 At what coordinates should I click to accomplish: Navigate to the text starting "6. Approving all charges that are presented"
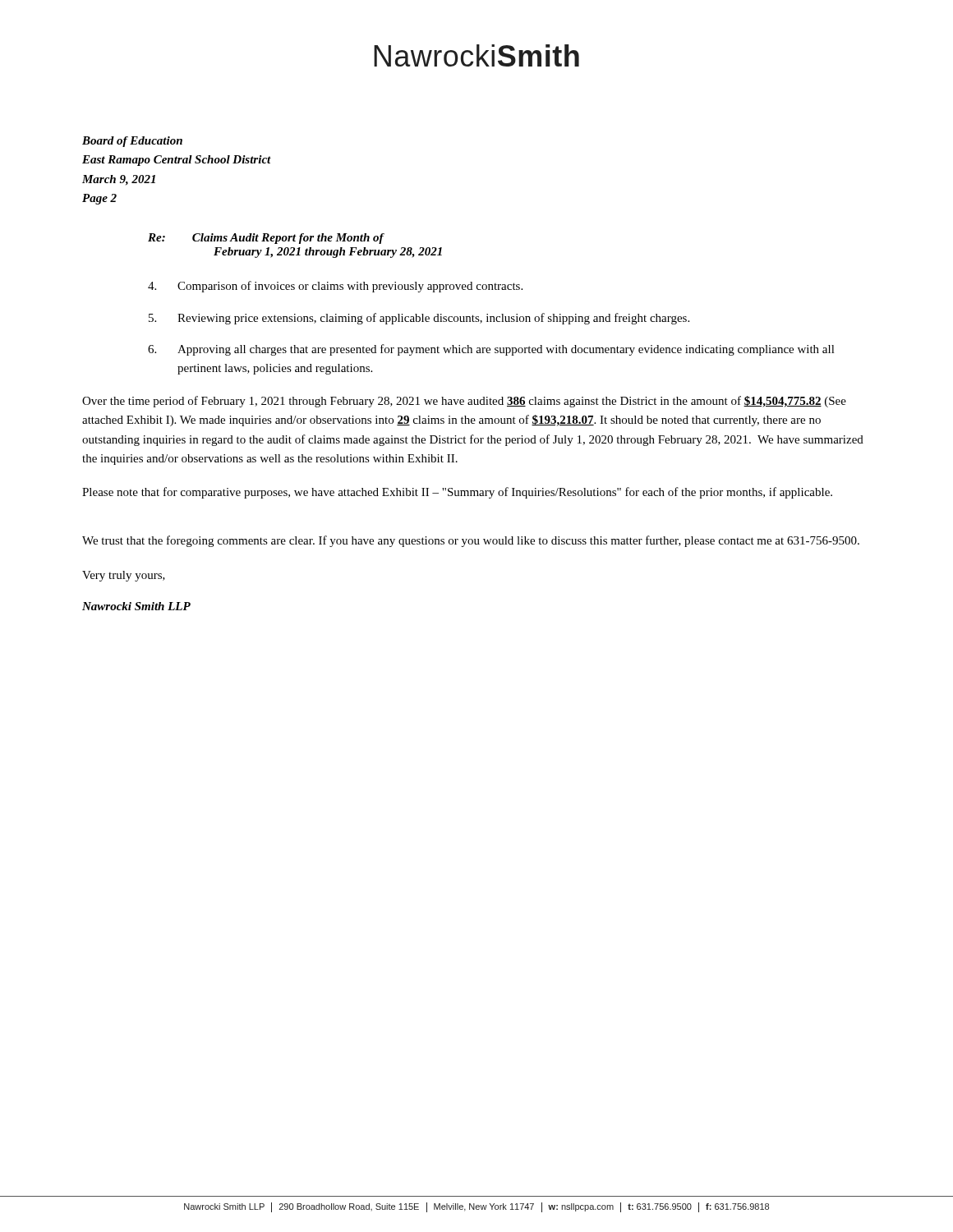pyautogui.click(x=509, y=359)
